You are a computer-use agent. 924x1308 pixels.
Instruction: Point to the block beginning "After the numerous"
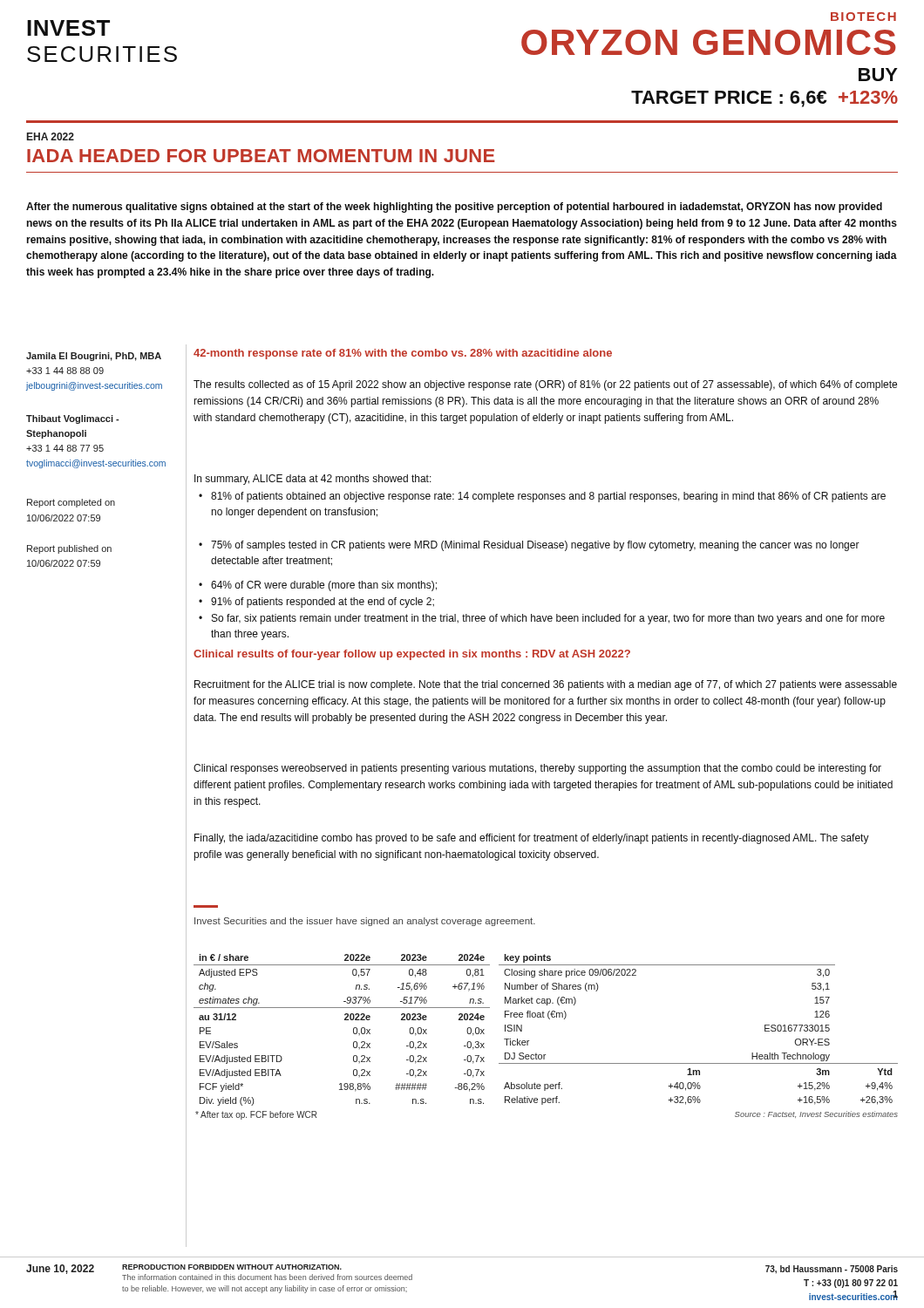point(461,239)
